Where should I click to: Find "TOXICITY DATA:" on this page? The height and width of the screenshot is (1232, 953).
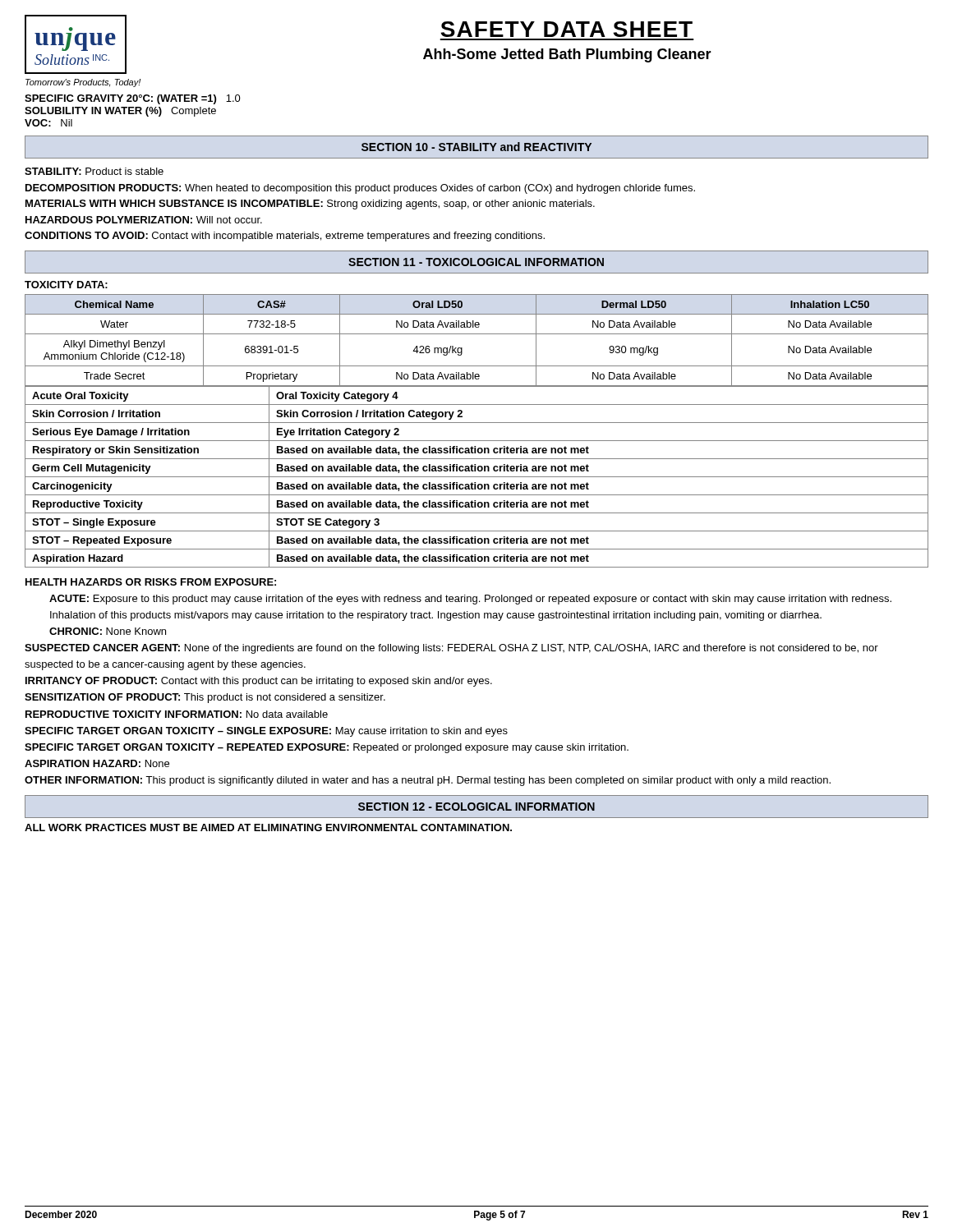point(66,284)
